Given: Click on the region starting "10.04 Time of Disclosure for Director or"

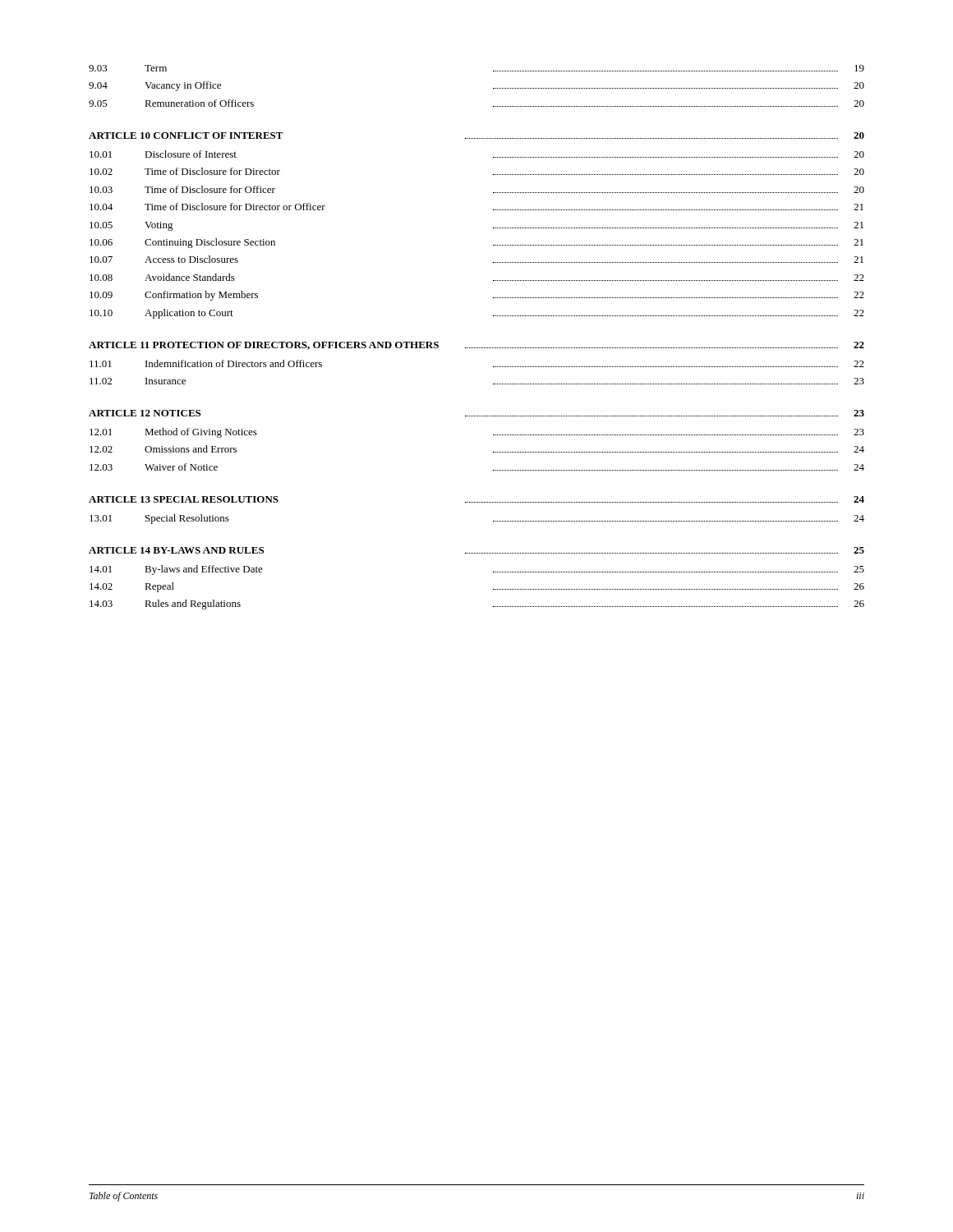Looking at the screenshot, I should coord(98,207).
